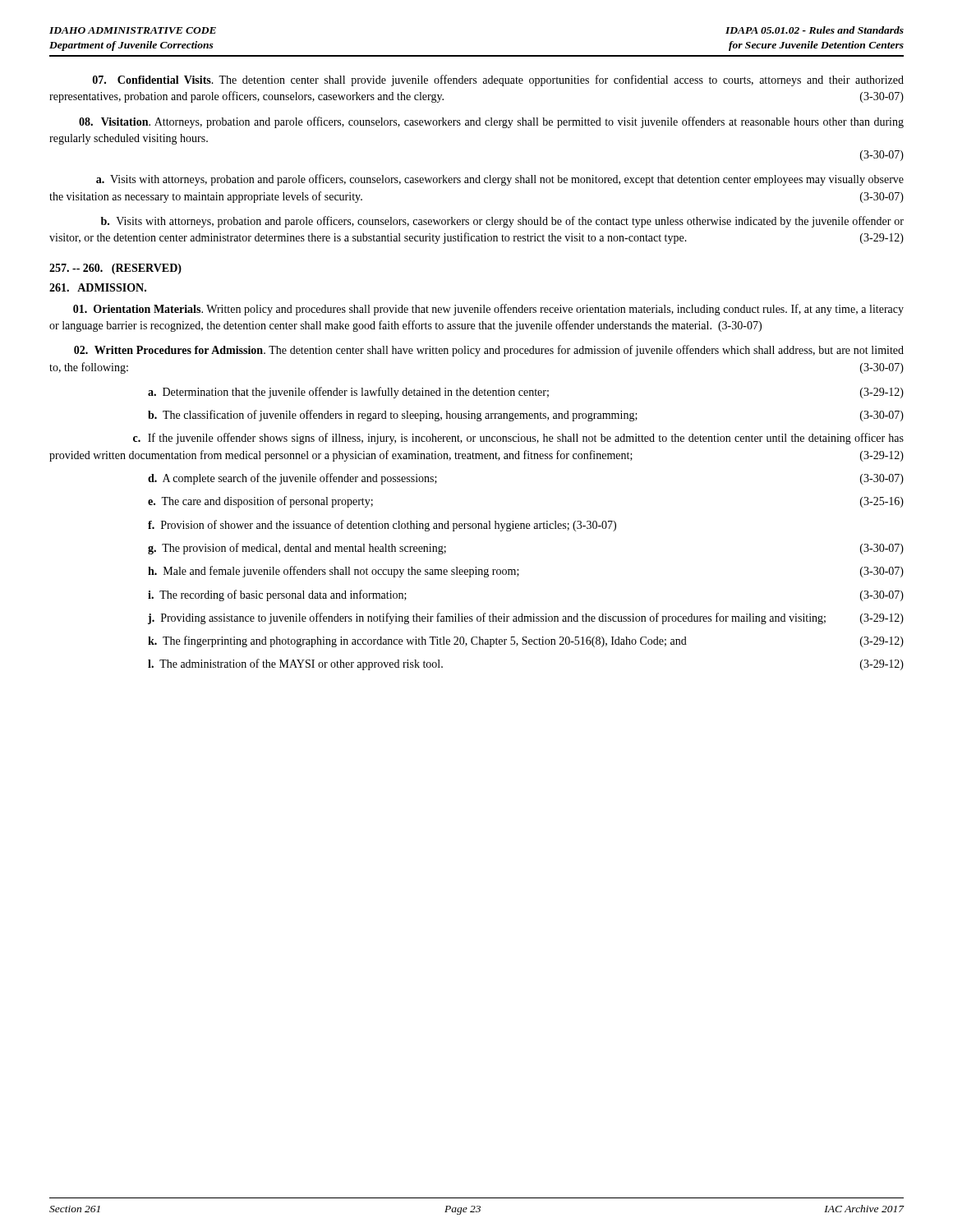Click on the passage starting "f. Provision of"
953x1232 pixels.
pos(476,526)
